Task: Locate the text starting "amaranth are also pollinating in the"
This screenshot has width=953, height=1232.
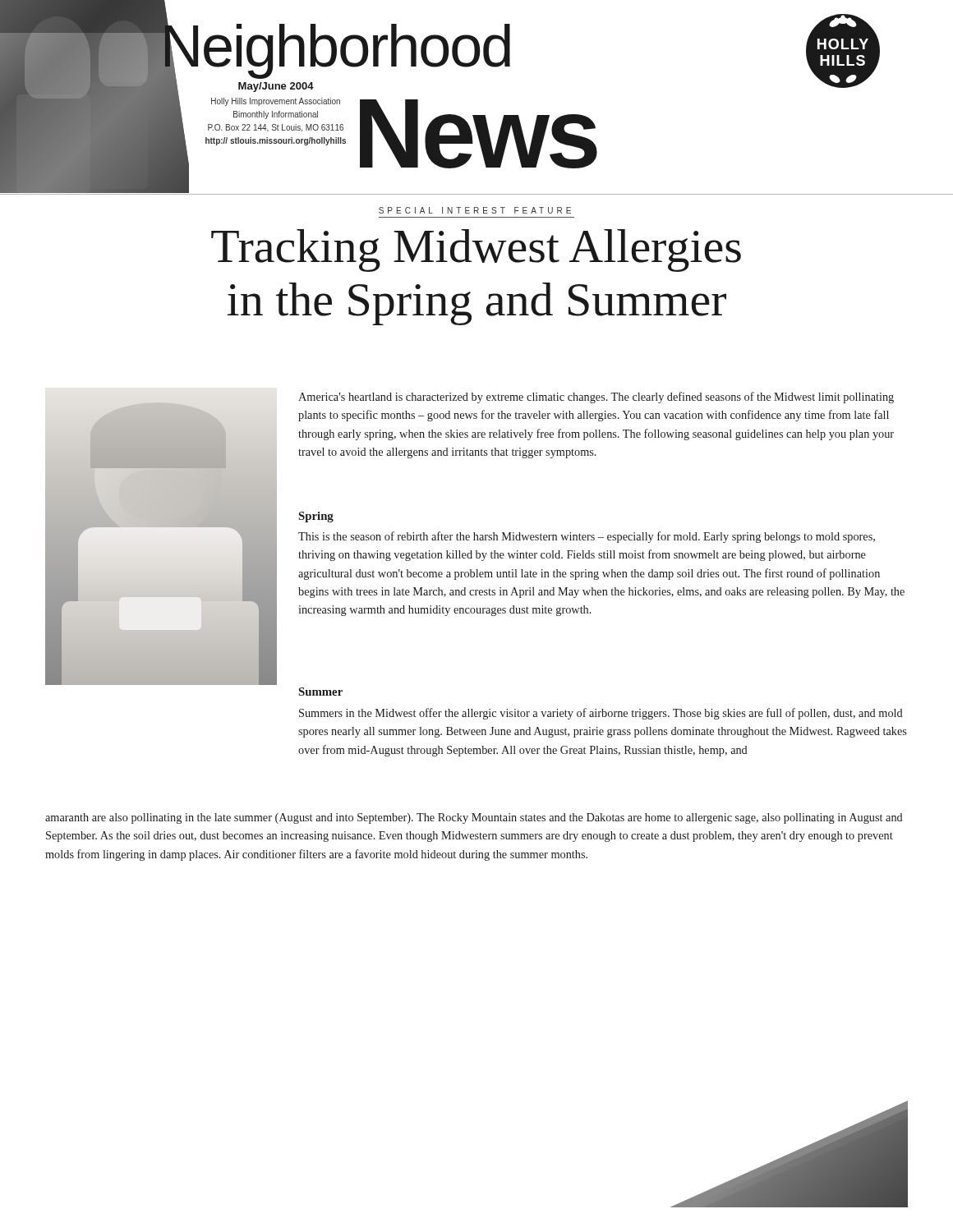Action: [474, 836]
